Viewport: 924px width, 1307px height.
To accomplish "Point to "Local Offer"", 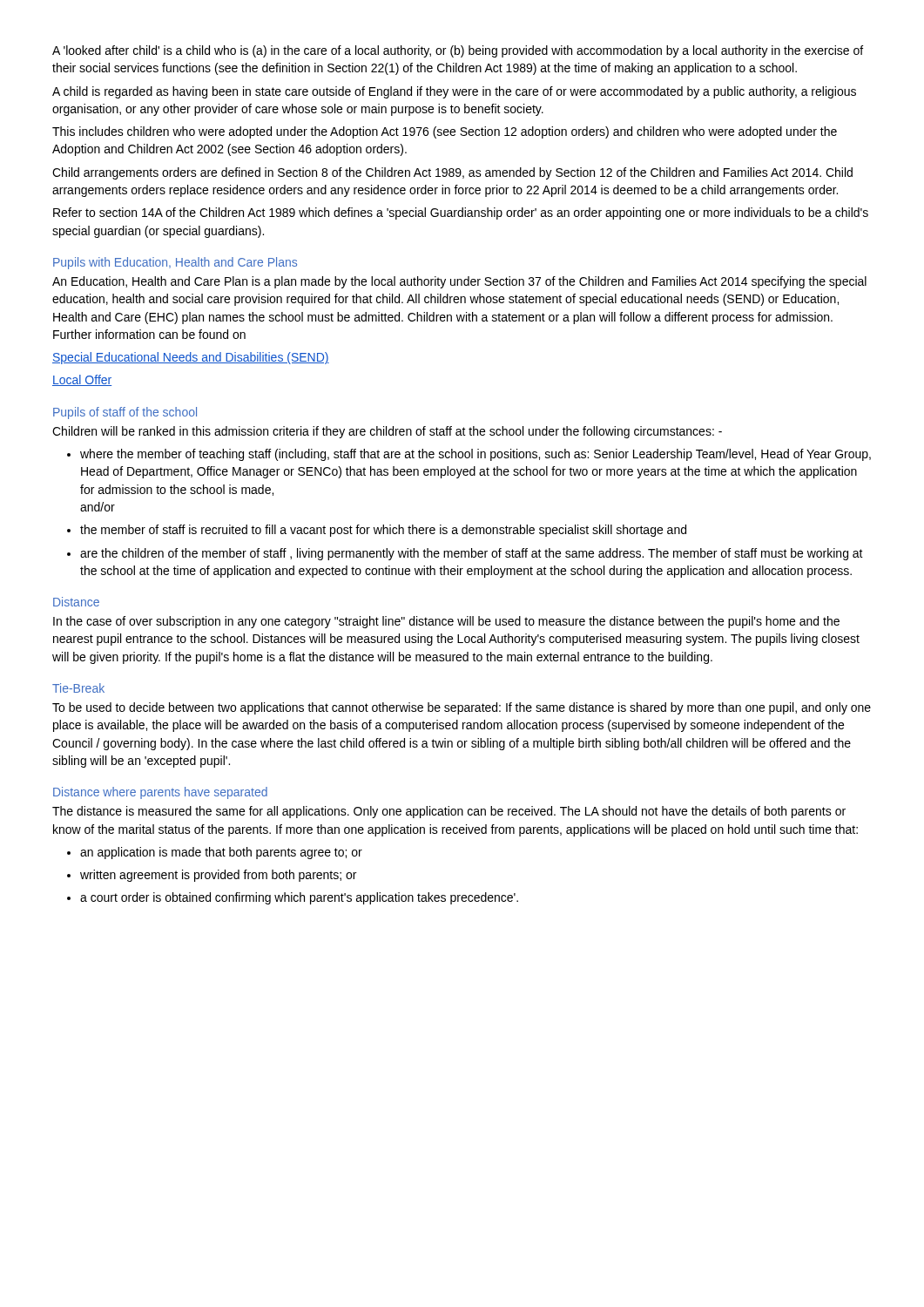I will tap(82, 380).
